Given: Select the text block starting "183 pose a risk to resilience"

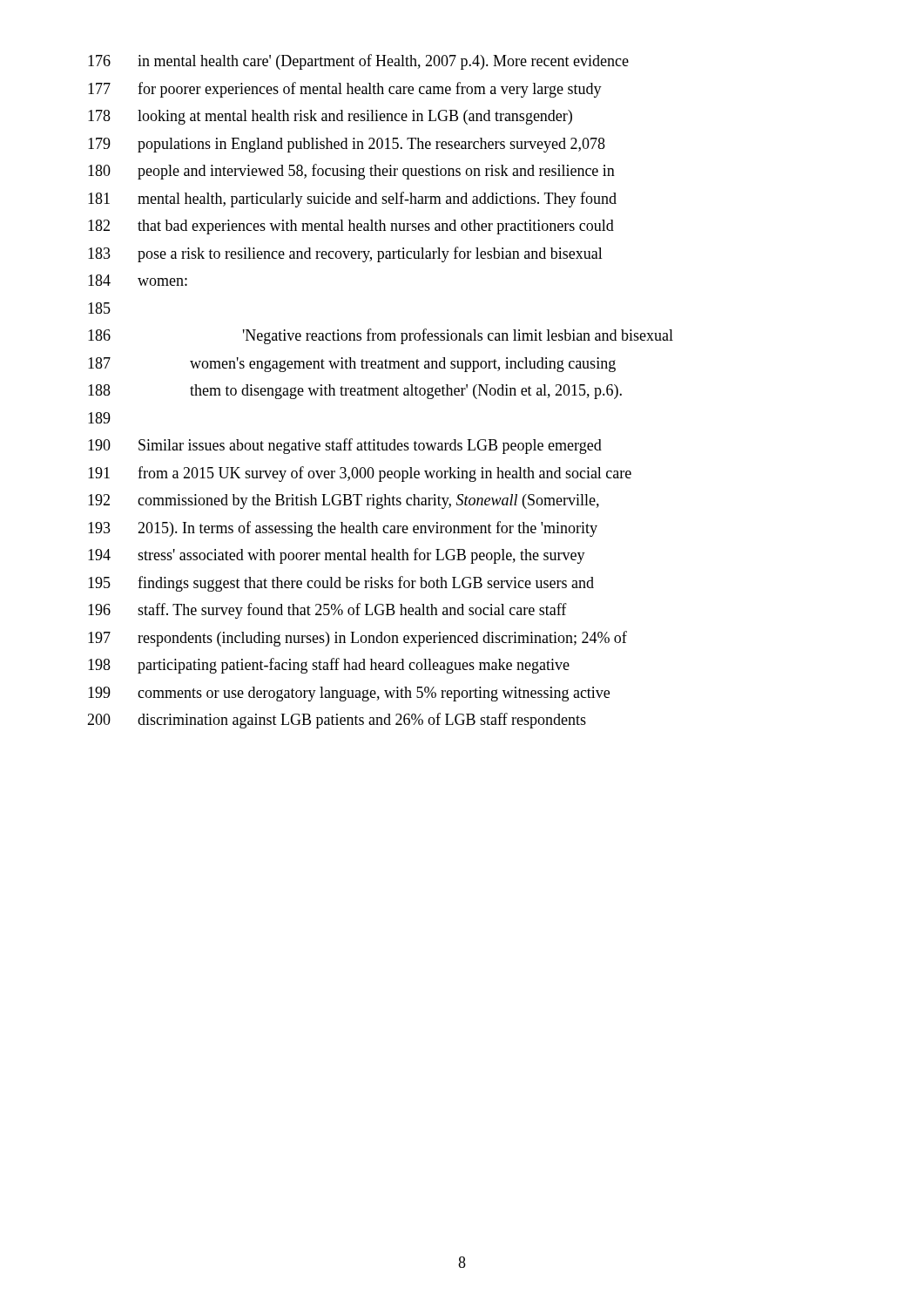Looking at the screenshot, I should [471, 254].
